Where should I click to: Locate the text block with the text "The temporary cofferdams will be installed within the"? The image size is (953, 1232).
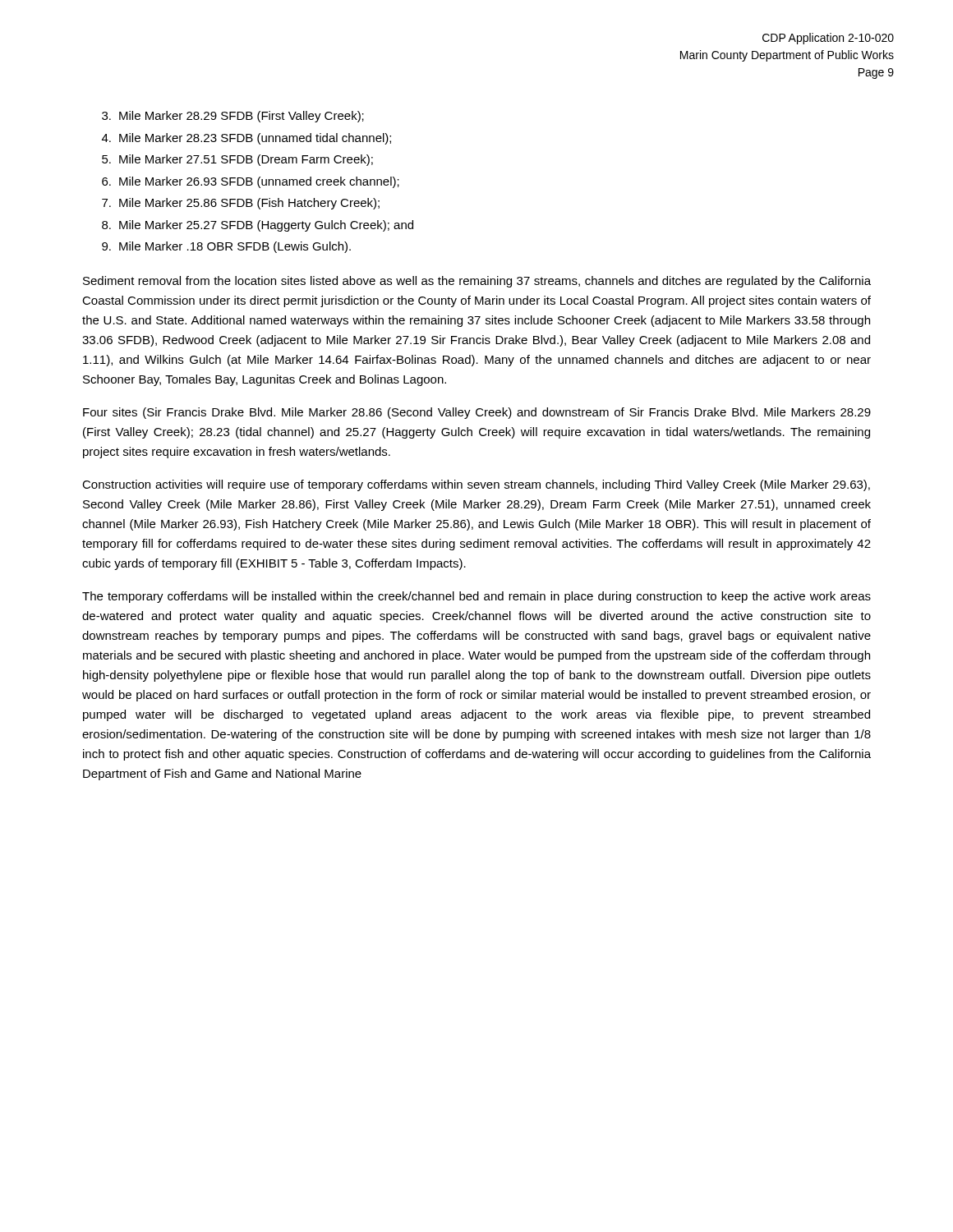476,684
